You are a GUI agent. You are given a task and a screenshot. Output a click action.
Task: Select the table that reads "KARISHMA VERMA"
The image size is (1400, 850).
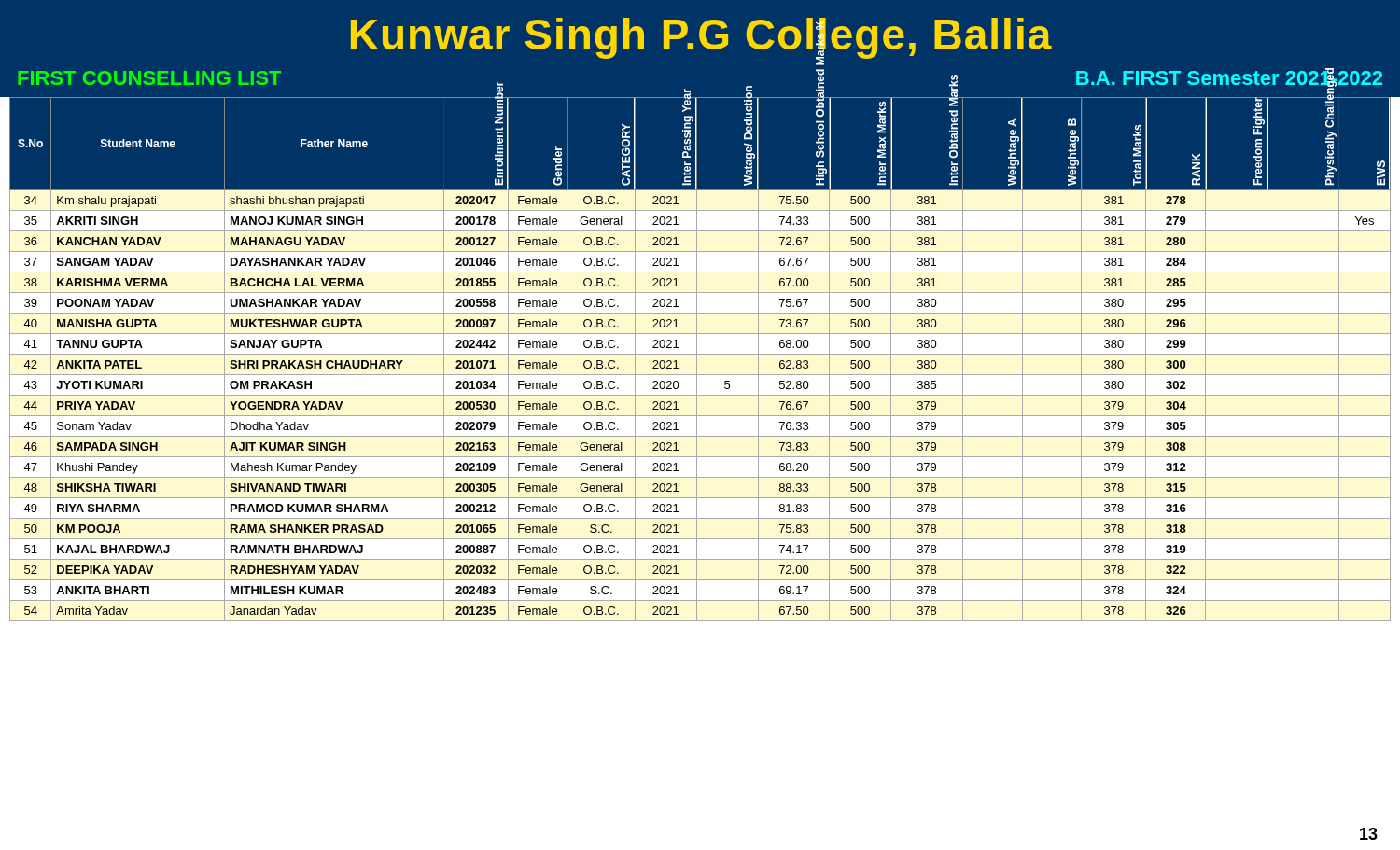pos(700,359)
